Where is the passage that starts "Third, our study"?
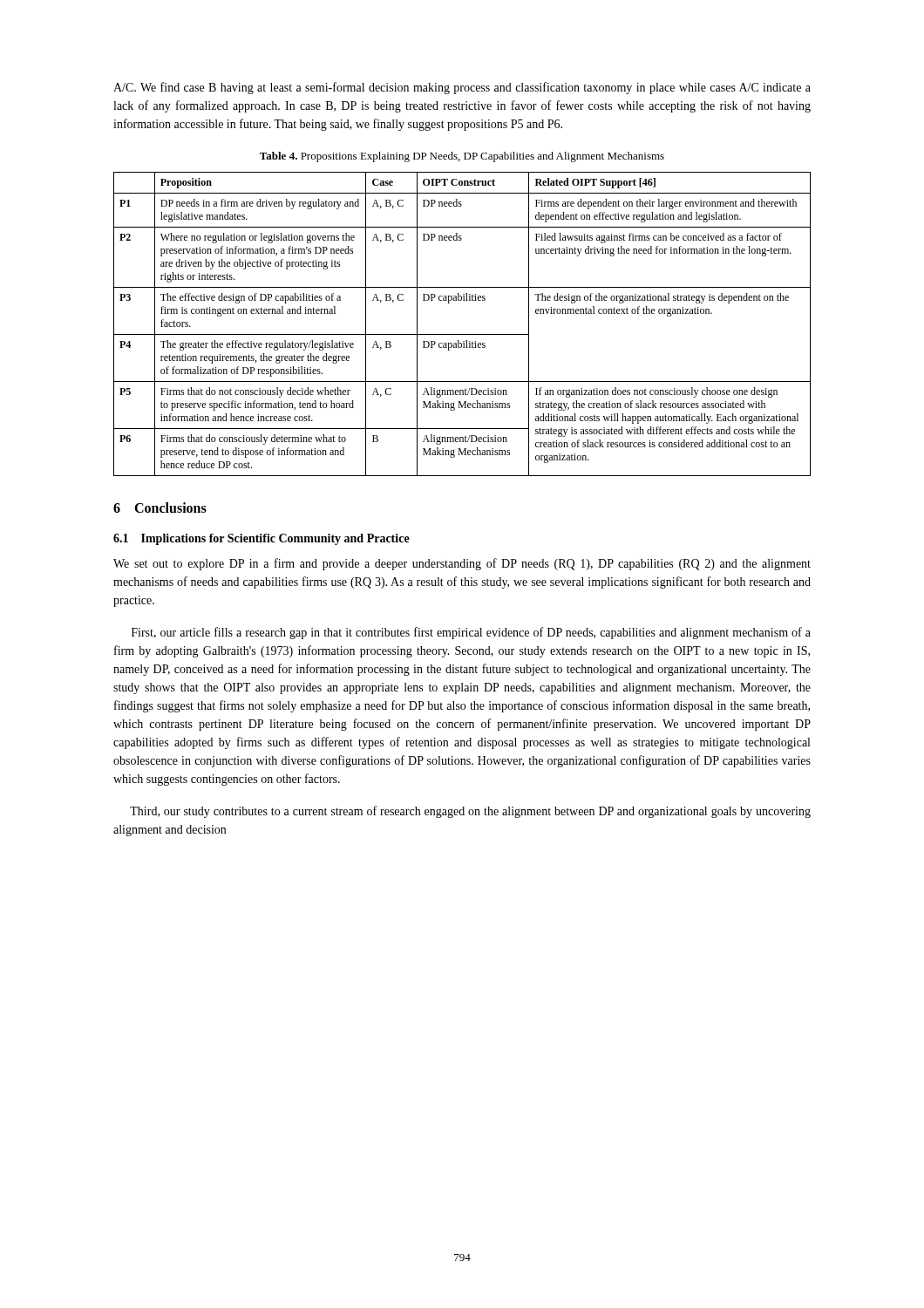This screenshot has height=1308, width=924. (x=462, y=821)
